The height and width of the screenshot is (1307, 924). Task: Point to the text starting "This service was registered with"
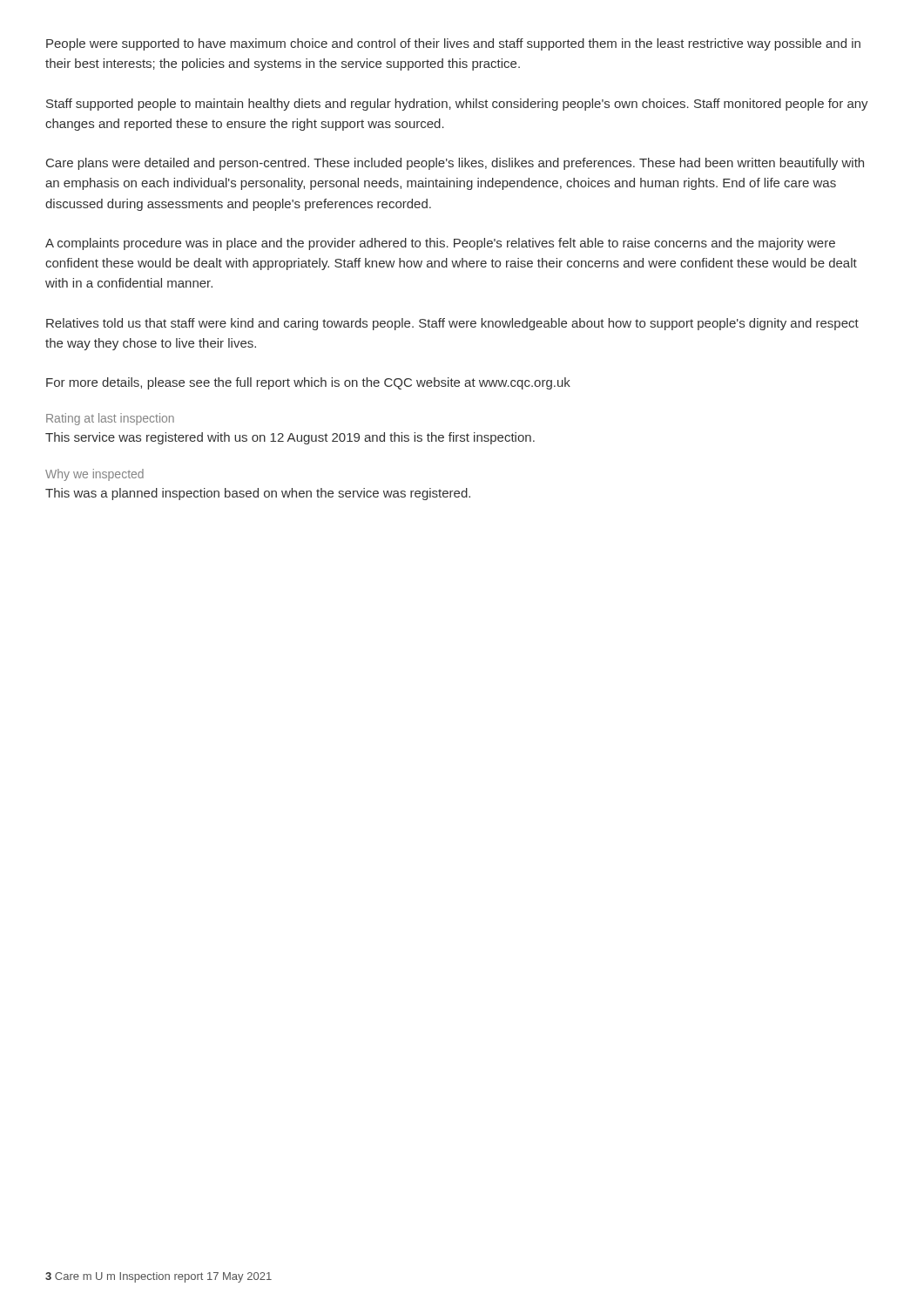click(x=290, y=437)
